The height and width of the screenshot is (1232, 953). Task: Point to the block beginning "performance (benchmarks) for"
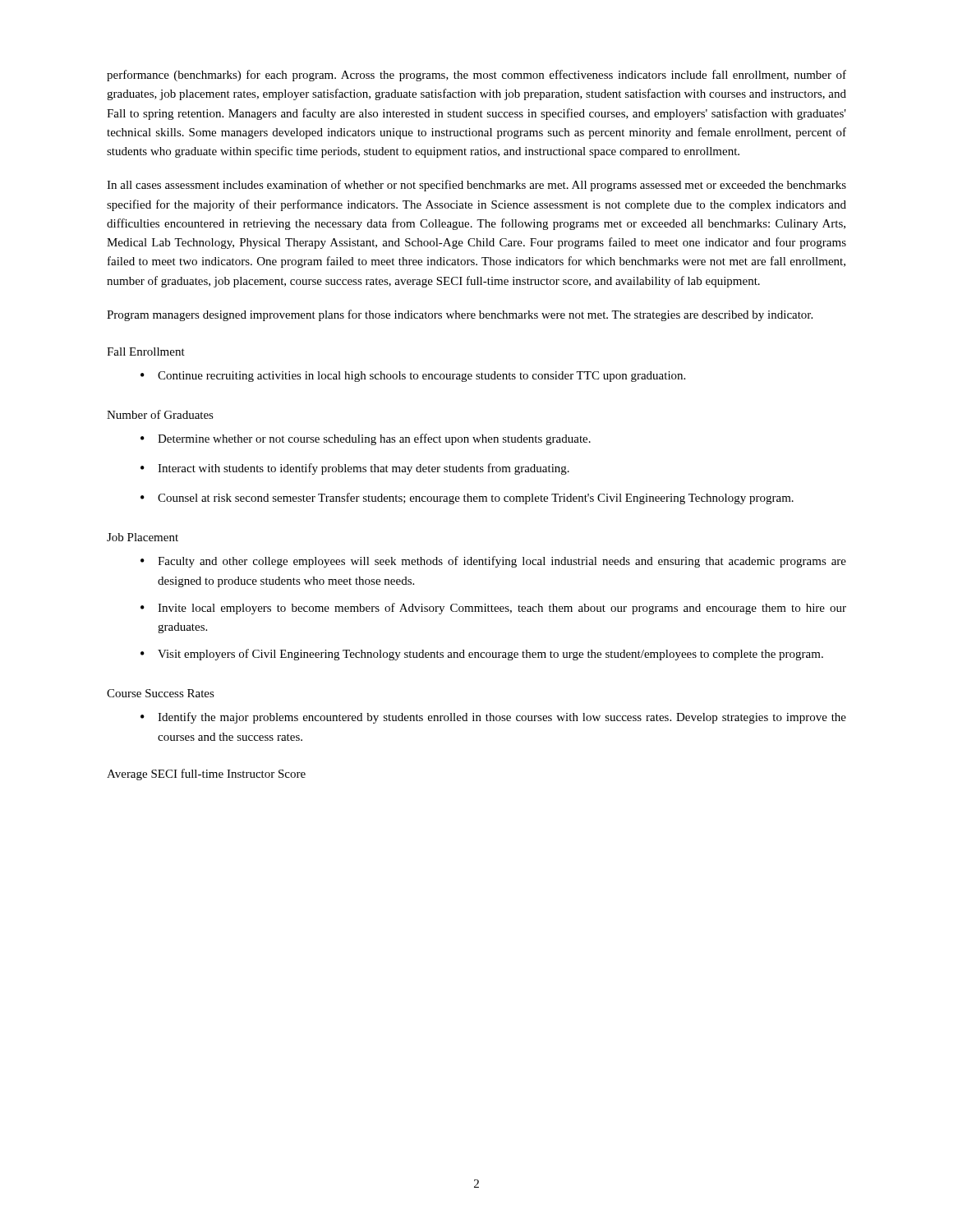tap(476, 113)
